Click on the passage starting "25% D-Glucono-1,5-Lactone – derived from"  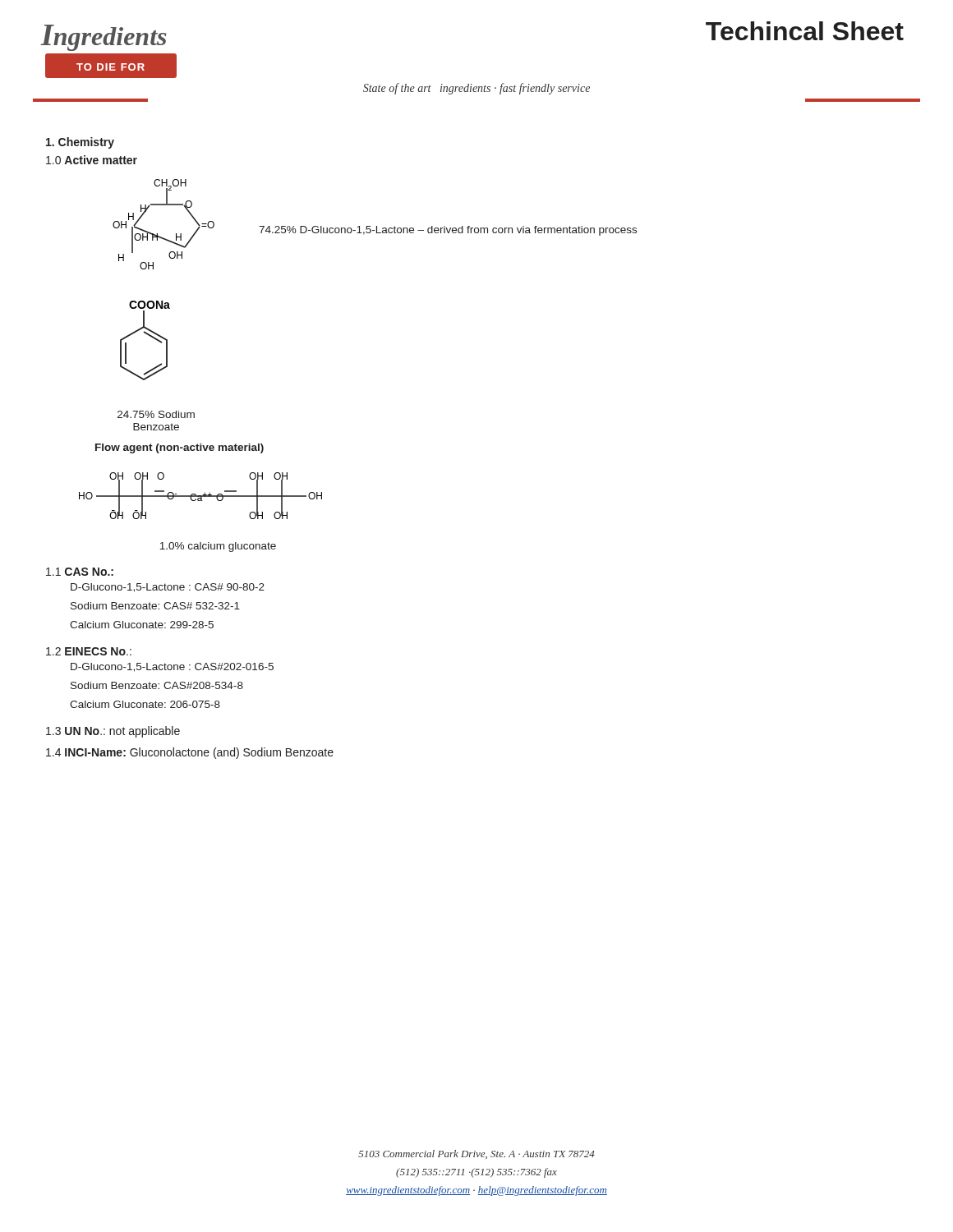pyautogui.click(x=448, y=230)
